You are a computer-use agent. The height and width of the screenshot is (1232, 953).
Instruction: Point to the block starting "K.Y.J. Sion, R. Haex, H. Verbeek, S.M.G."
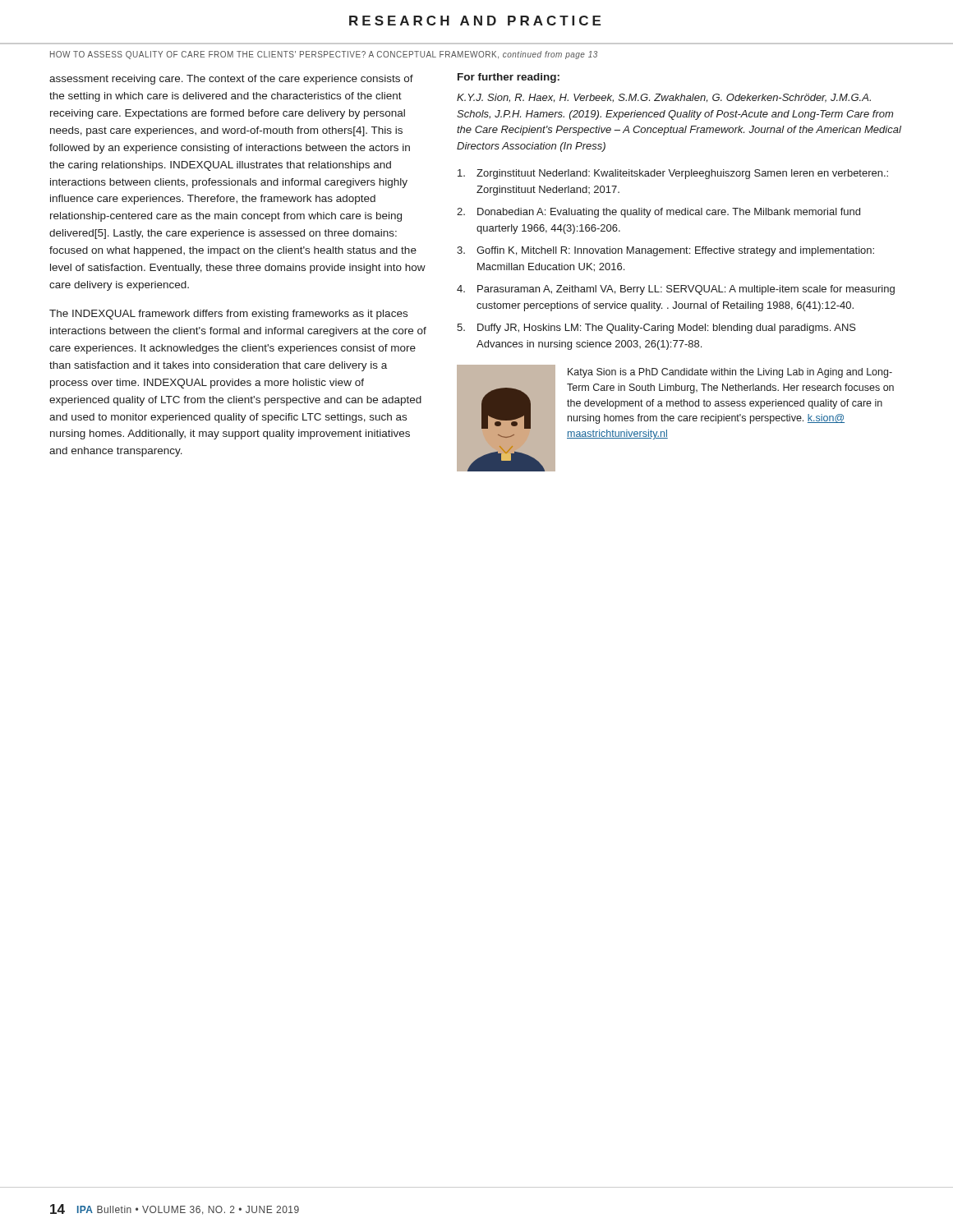click(x=679, y=121)
